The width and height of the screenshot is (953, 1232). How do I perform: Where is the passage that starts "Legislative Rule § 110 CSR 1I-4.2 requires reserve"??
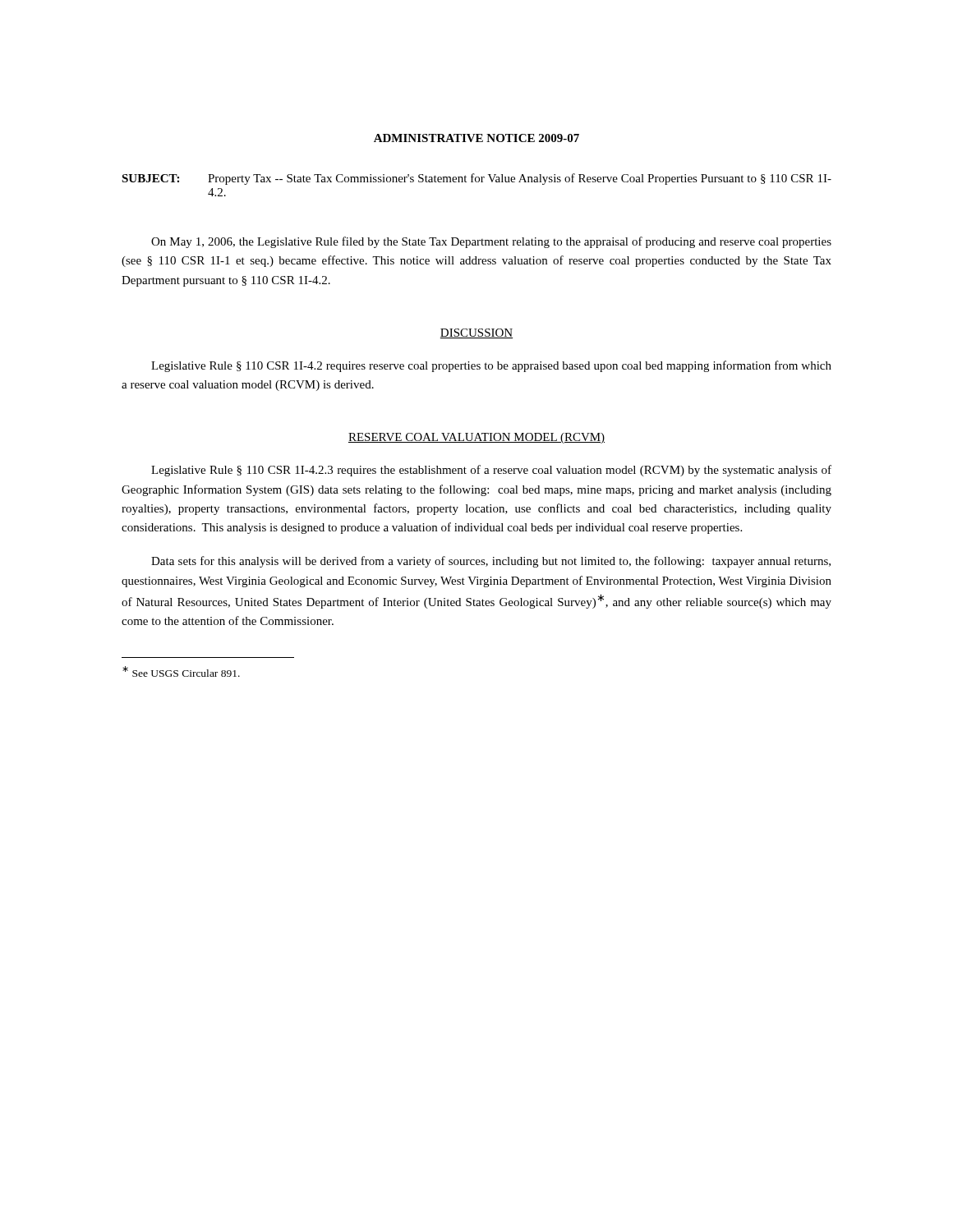tap(476, 375)
